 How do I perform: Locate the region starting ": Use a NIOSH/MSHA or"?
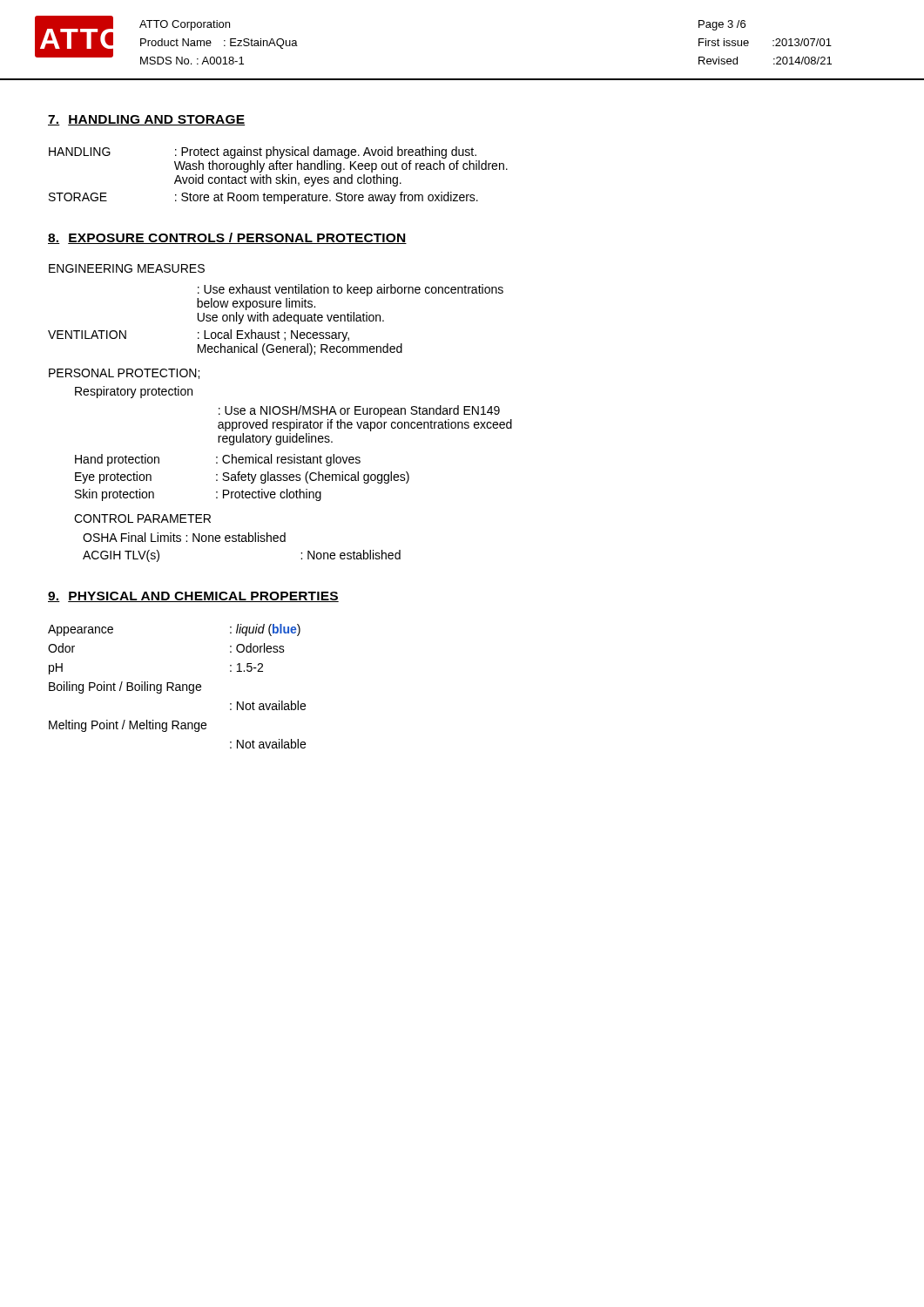pyautogui.click(x=475, y=425)
